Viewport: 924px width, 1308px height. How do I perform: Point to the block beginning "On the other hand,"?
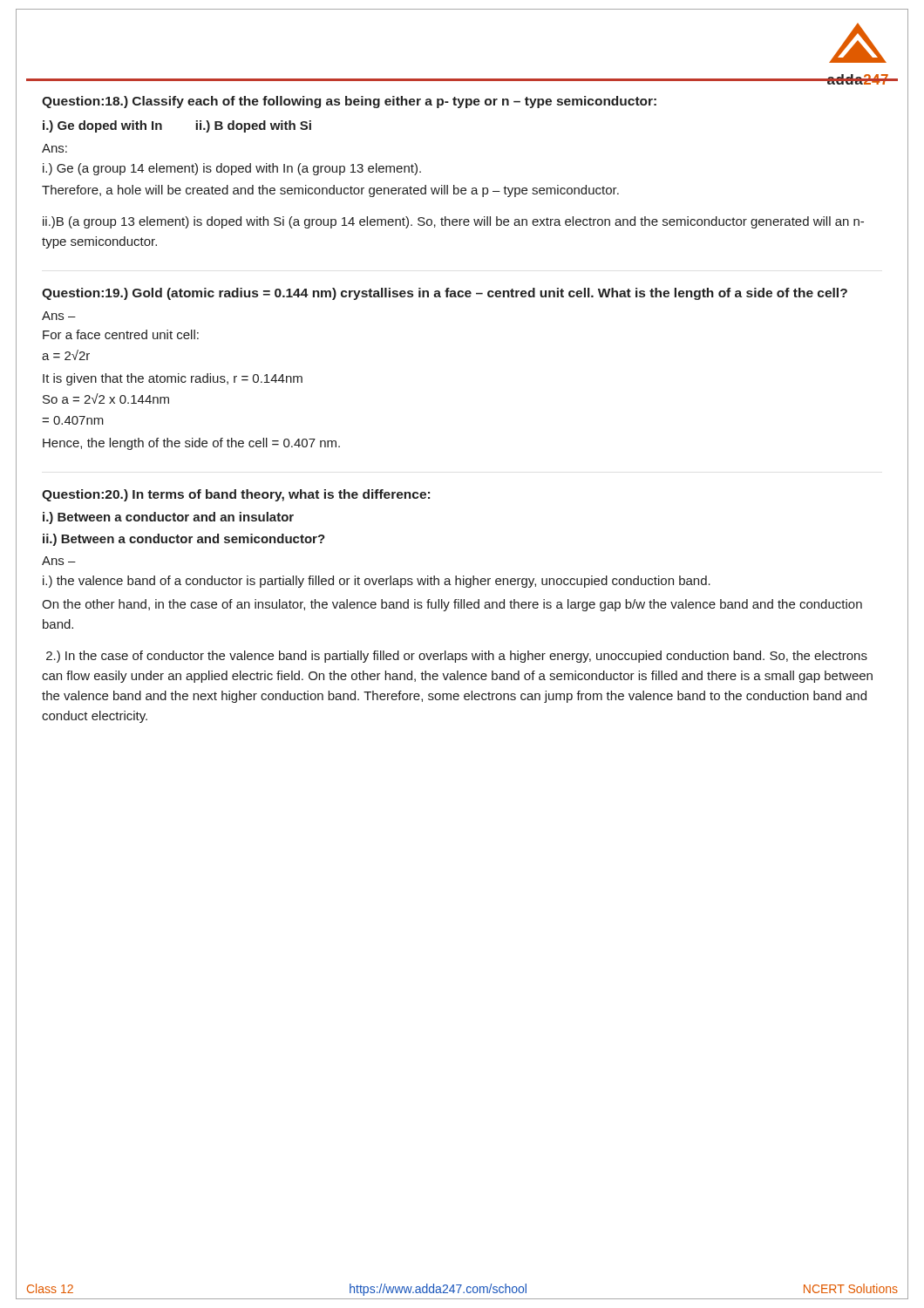[452, 614]
